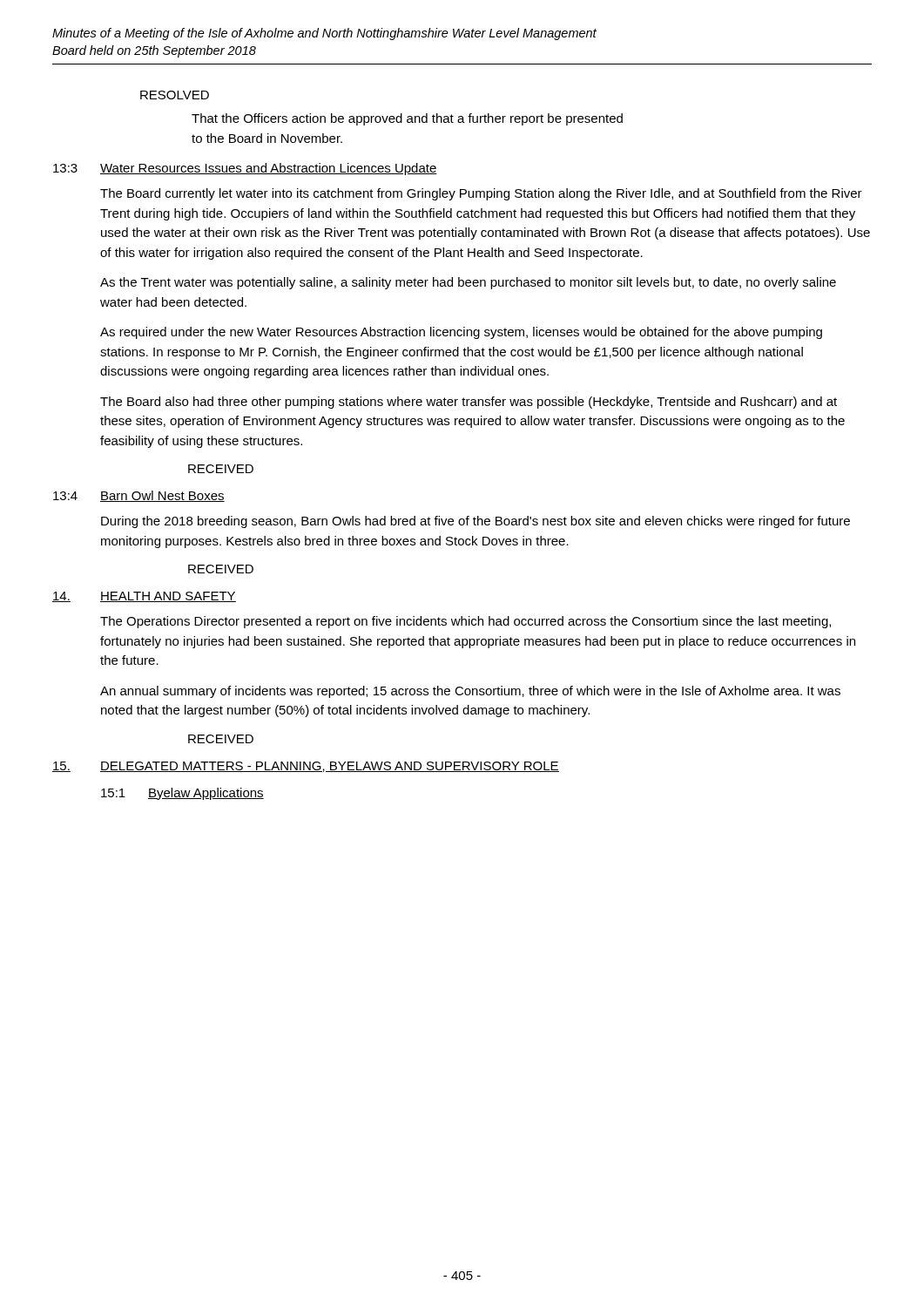
Task: Navigate to the text block starting "15. DELEGATED MATTERS - PLANNING, BYELAWS AND SUPERVISORY"
Action: (x=305, y=765)
